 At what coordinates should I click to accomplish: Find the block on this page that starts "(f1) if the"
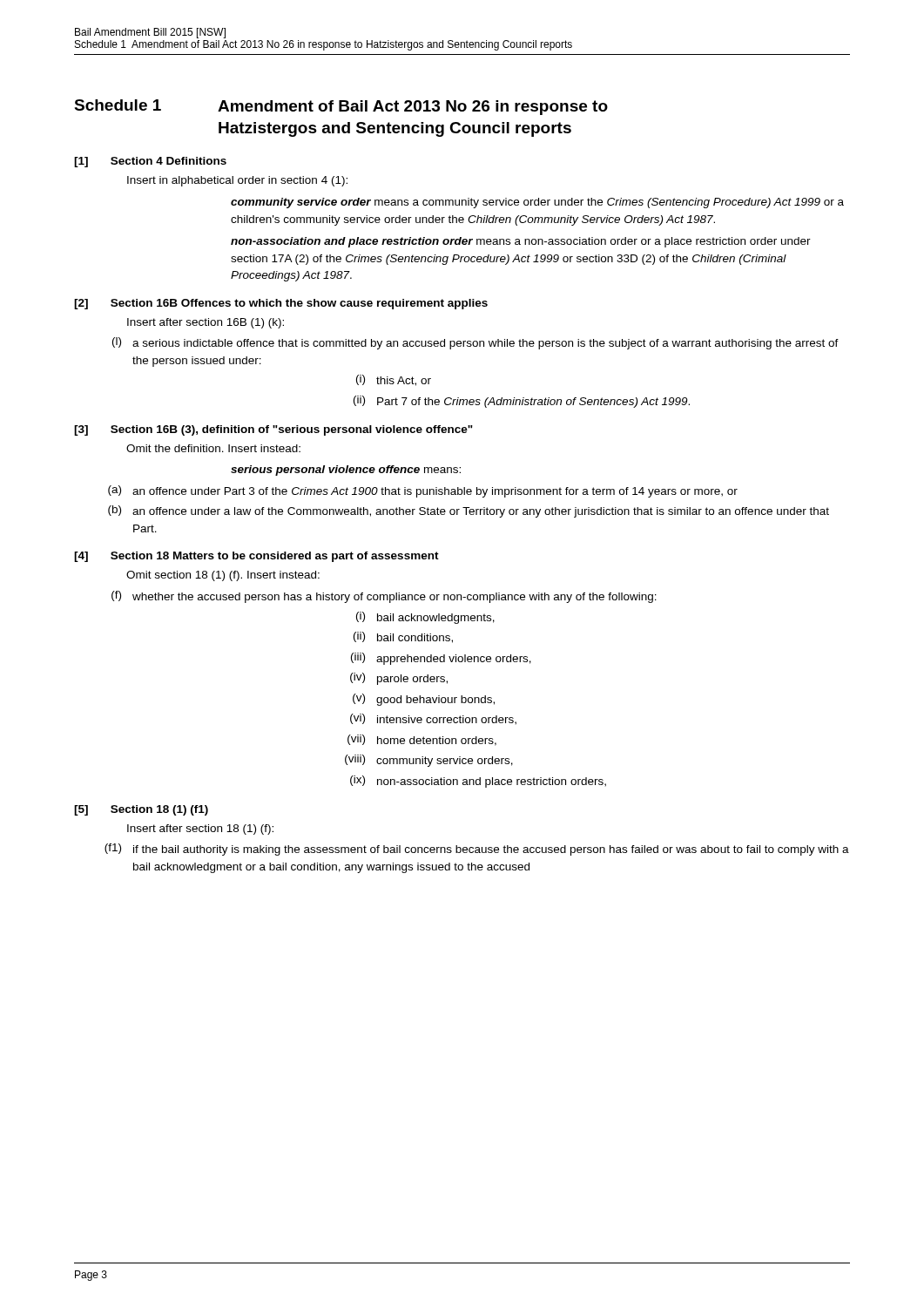tap(462, 858)
